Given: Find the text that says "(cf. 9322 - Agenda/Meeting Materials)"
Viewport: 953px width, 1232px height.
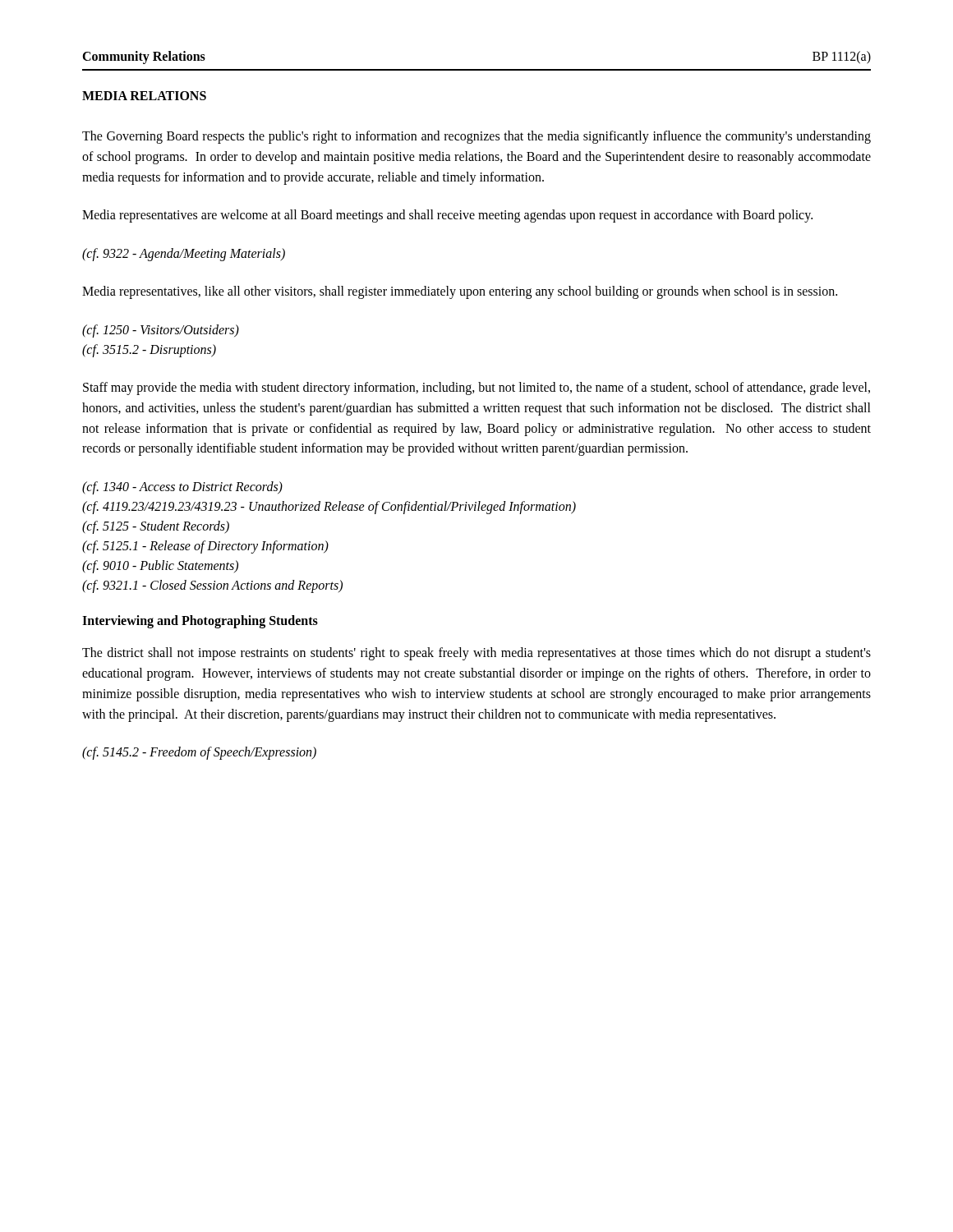Looking at the screenshot, I should click(x=184, y=254).
